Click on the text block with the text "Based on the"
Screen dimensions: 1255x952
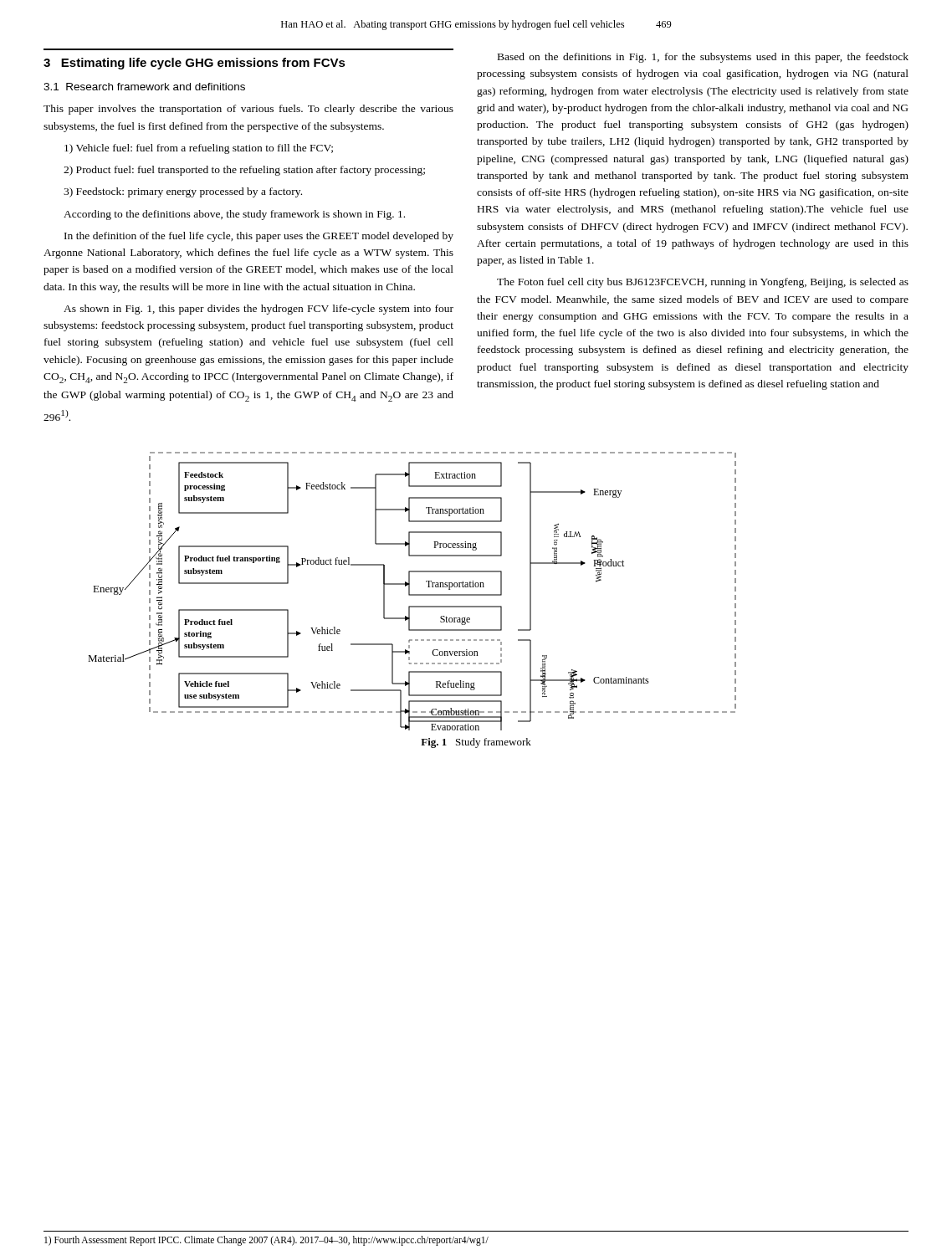pos(693,159)
